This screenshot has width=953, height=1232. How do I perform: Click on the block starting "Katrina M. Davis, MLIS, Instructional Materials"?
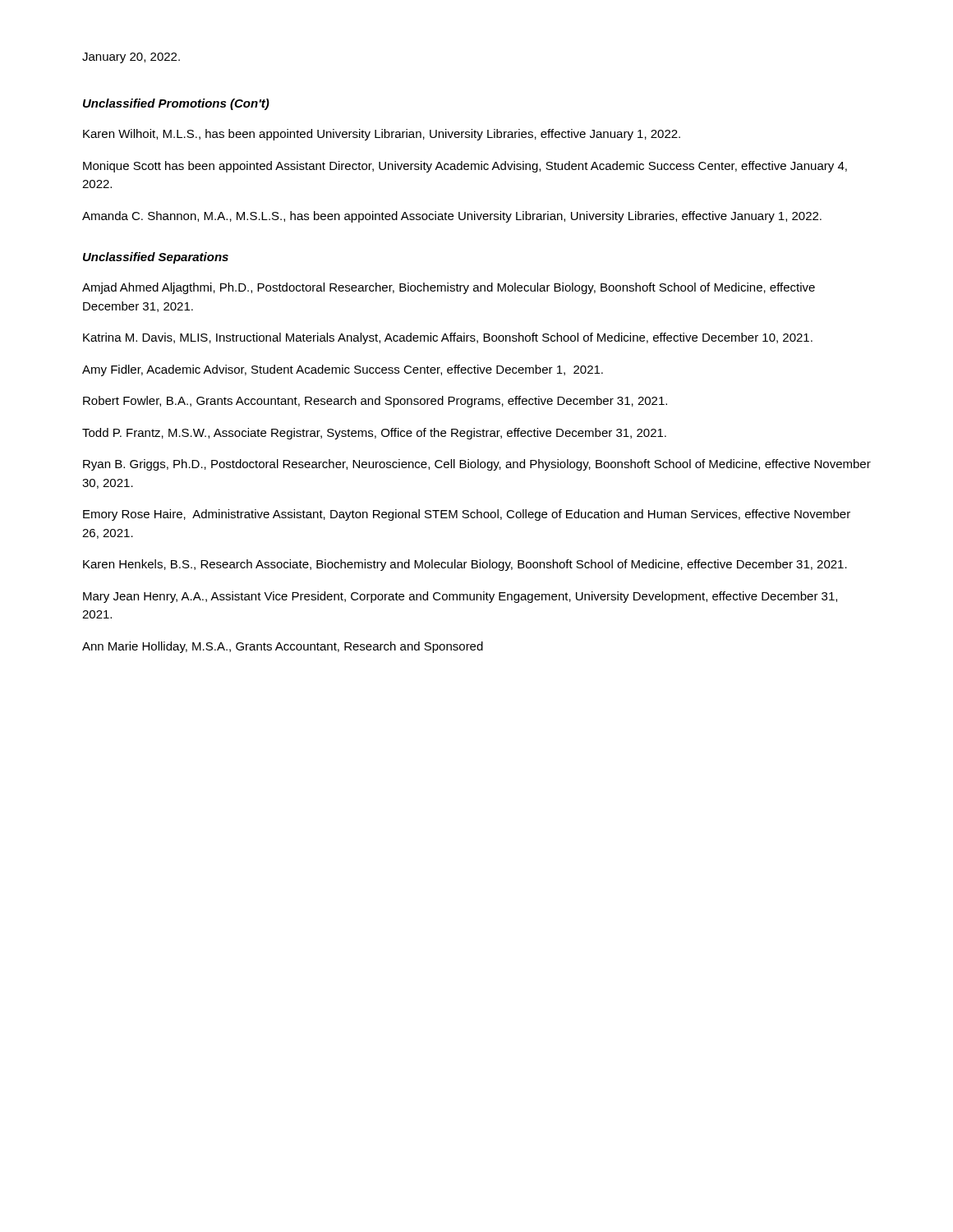point(448,337)
